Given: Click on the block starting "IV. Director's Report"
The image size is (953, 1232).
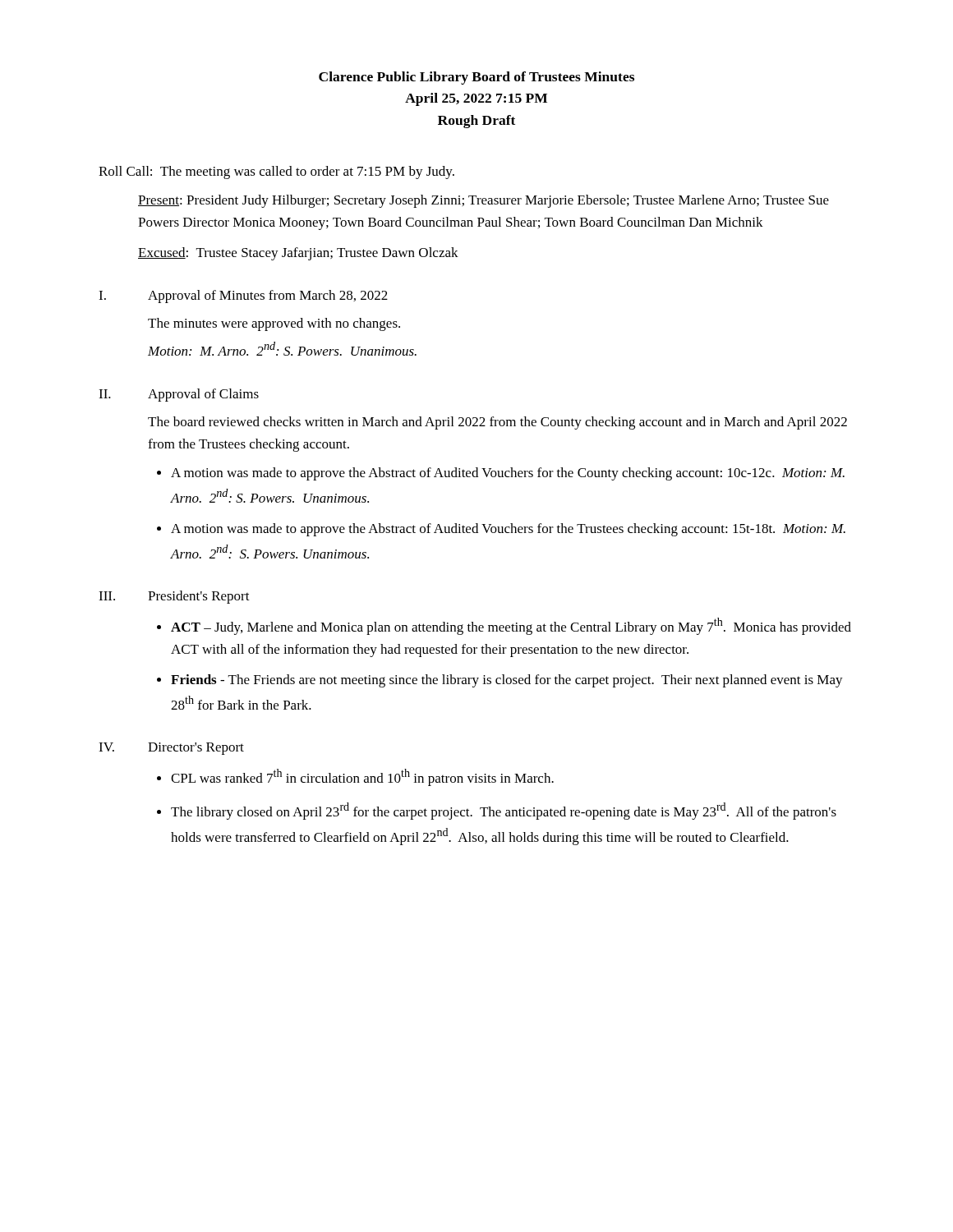Looking at the screenshot, I should coord(171,747).
